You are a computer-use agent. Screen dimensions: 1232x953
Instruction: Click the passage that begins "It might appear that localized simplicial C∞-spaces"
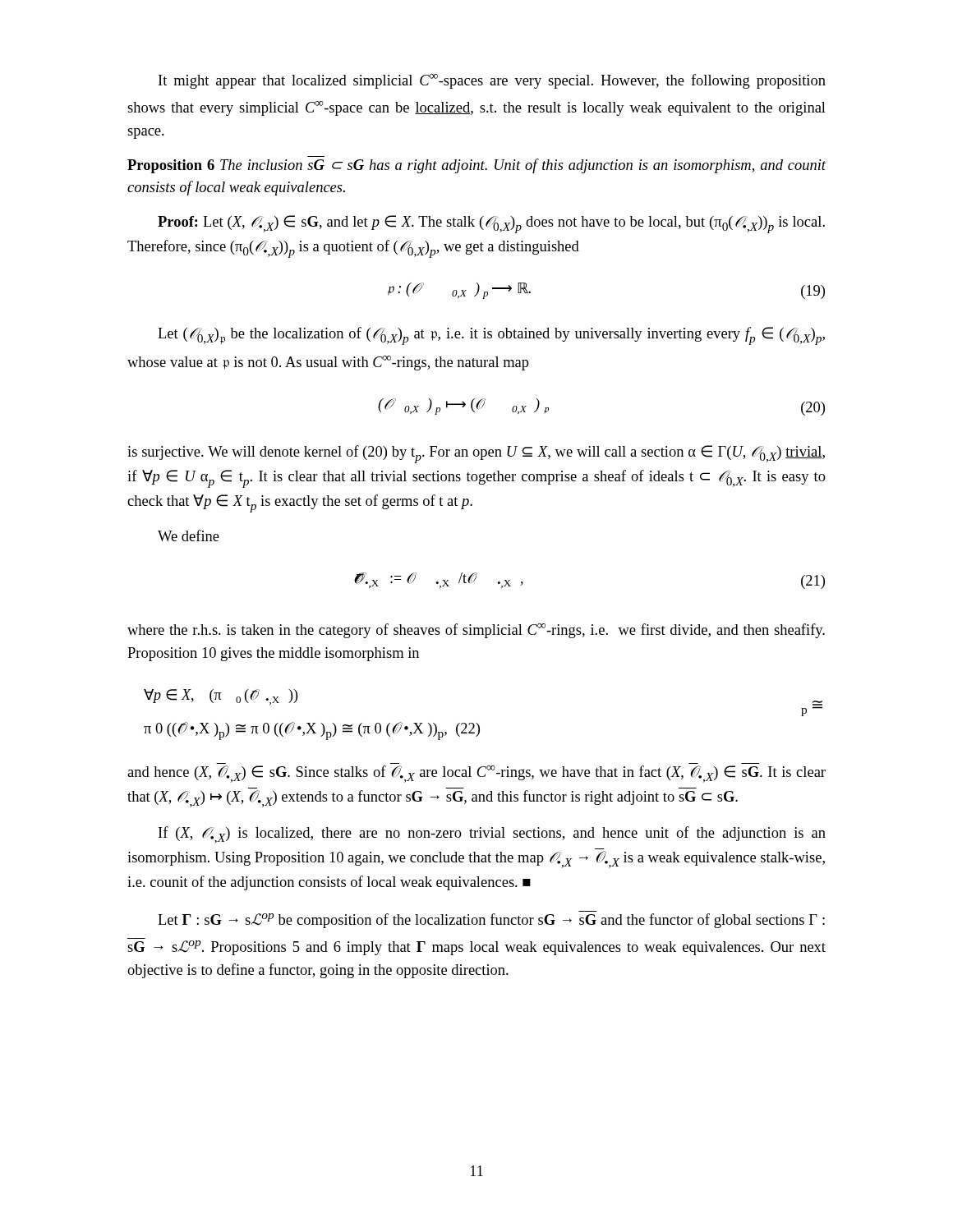(x=476, y=103)
